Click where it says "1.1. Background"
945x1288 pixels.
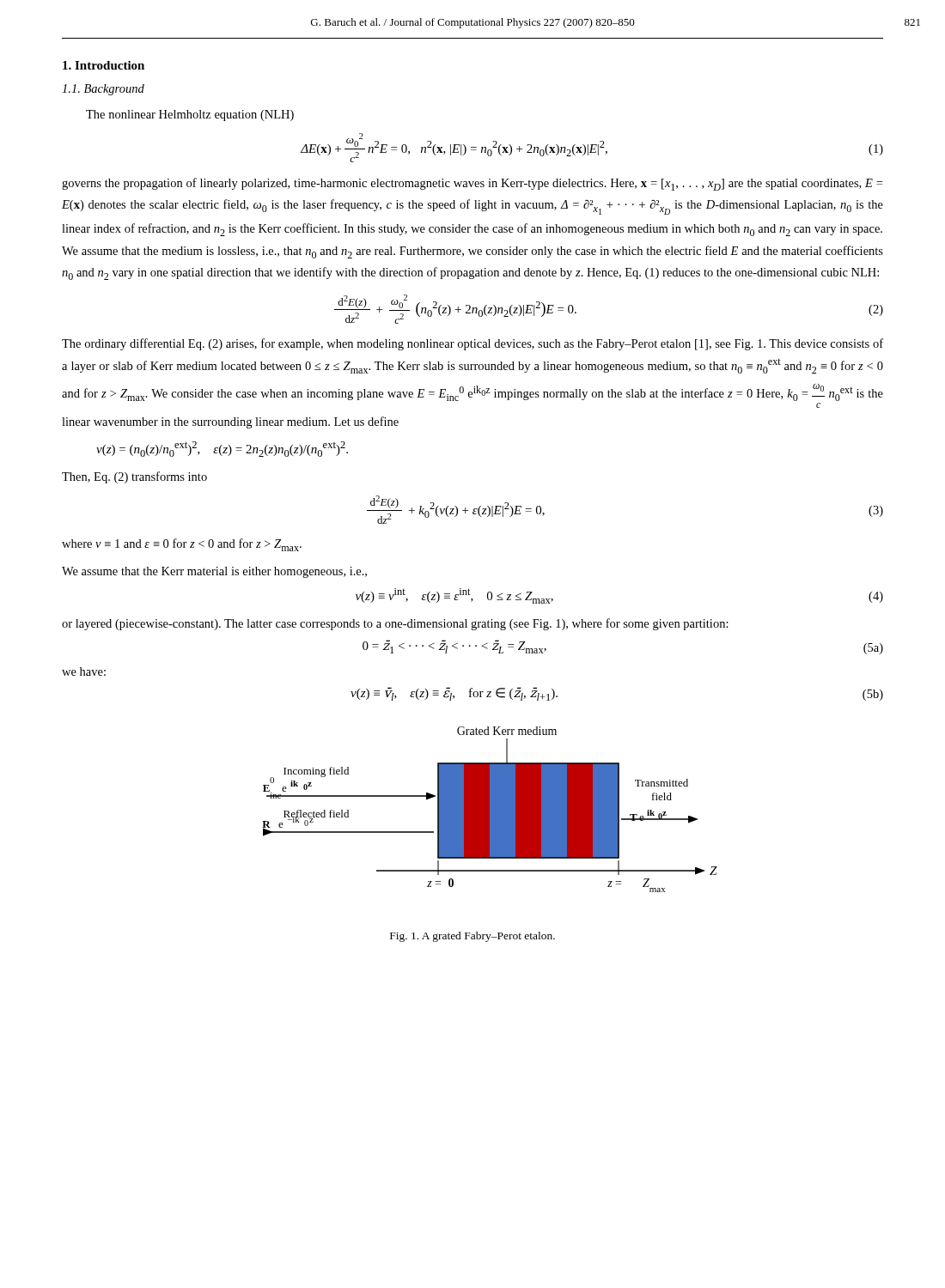coord(103,88)
